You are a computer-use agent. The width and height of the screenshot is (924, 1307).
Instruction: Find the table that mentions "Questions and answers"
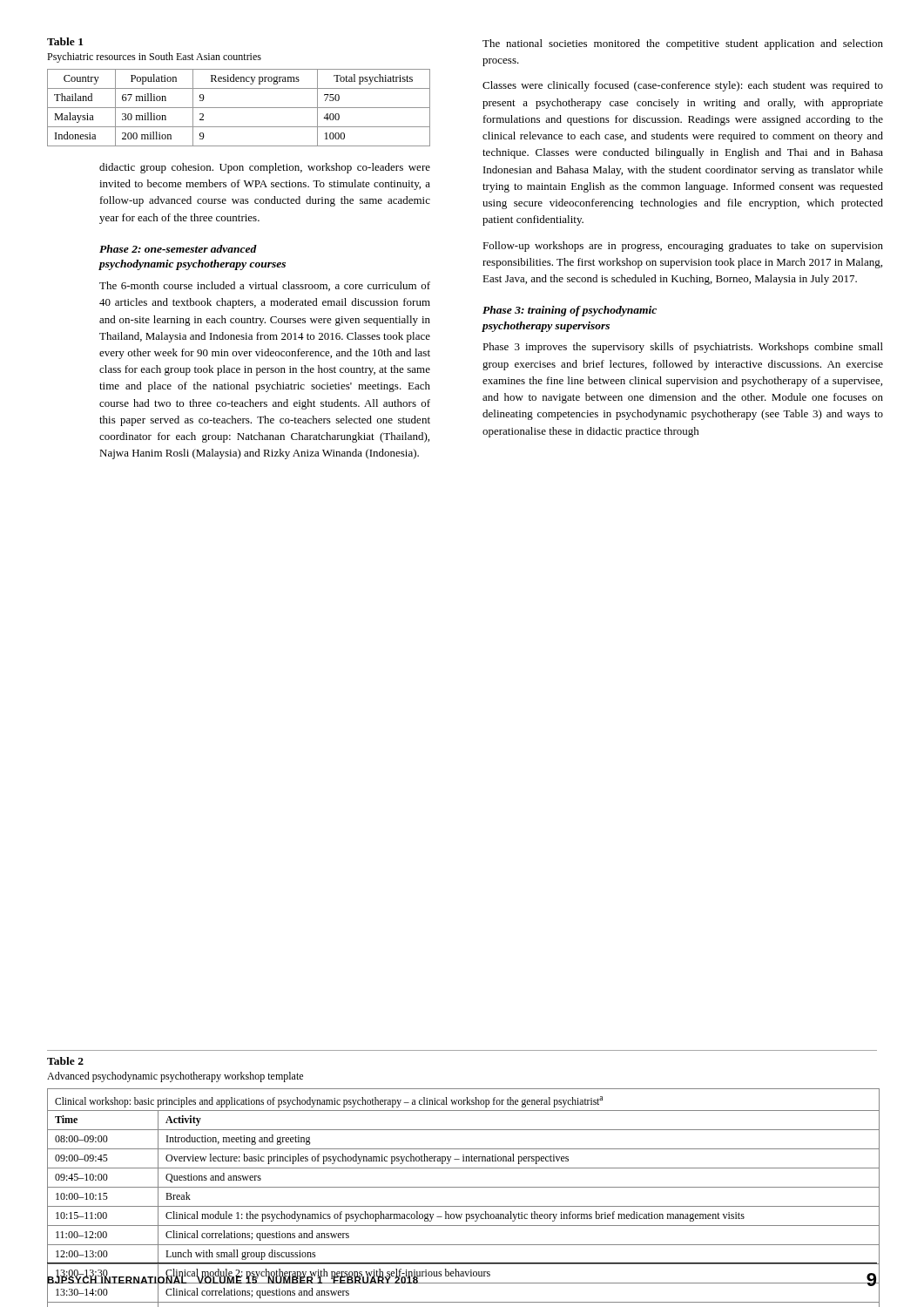tap(463, 1198)
